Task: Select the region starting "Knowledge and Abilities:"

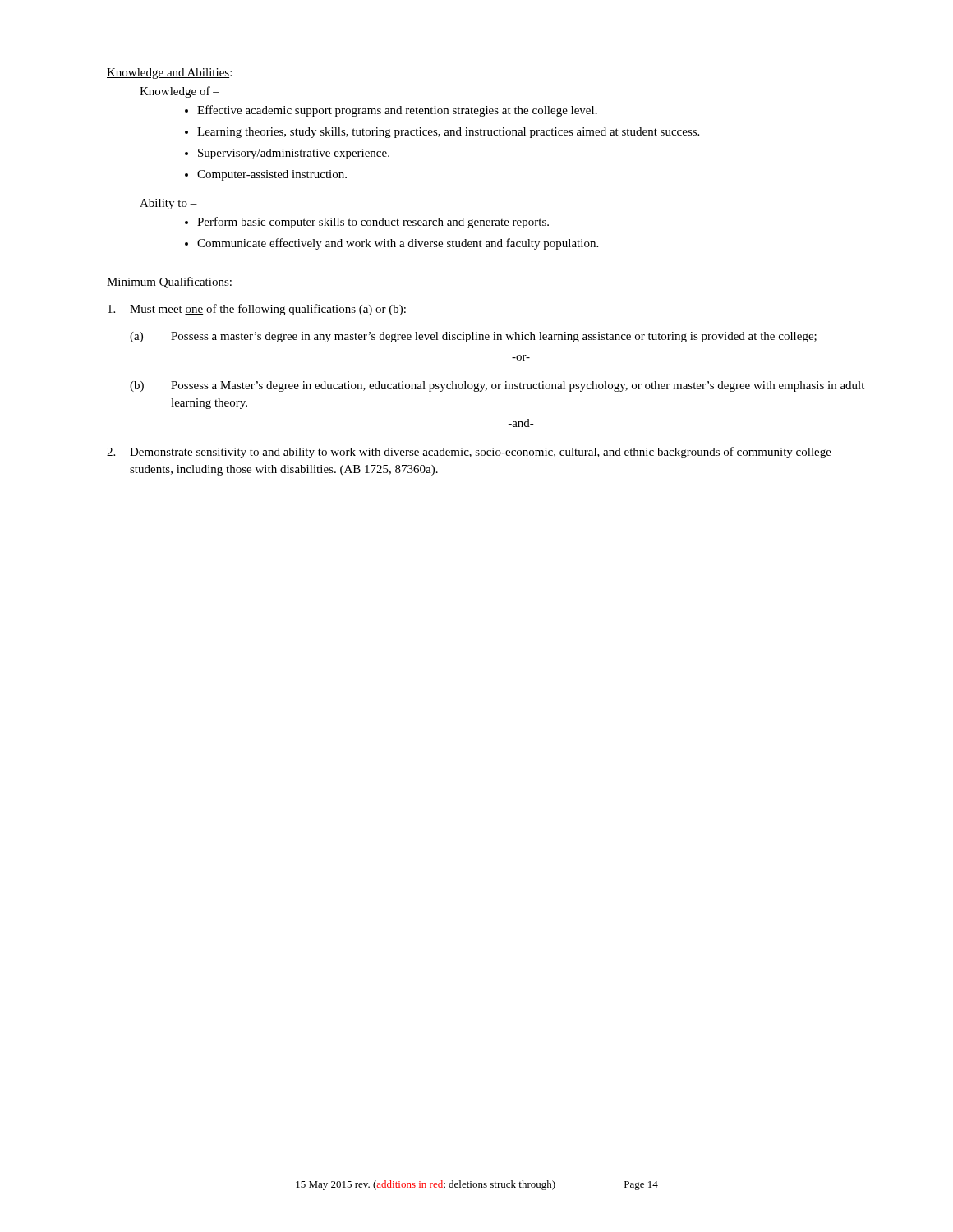Action: 170,72
